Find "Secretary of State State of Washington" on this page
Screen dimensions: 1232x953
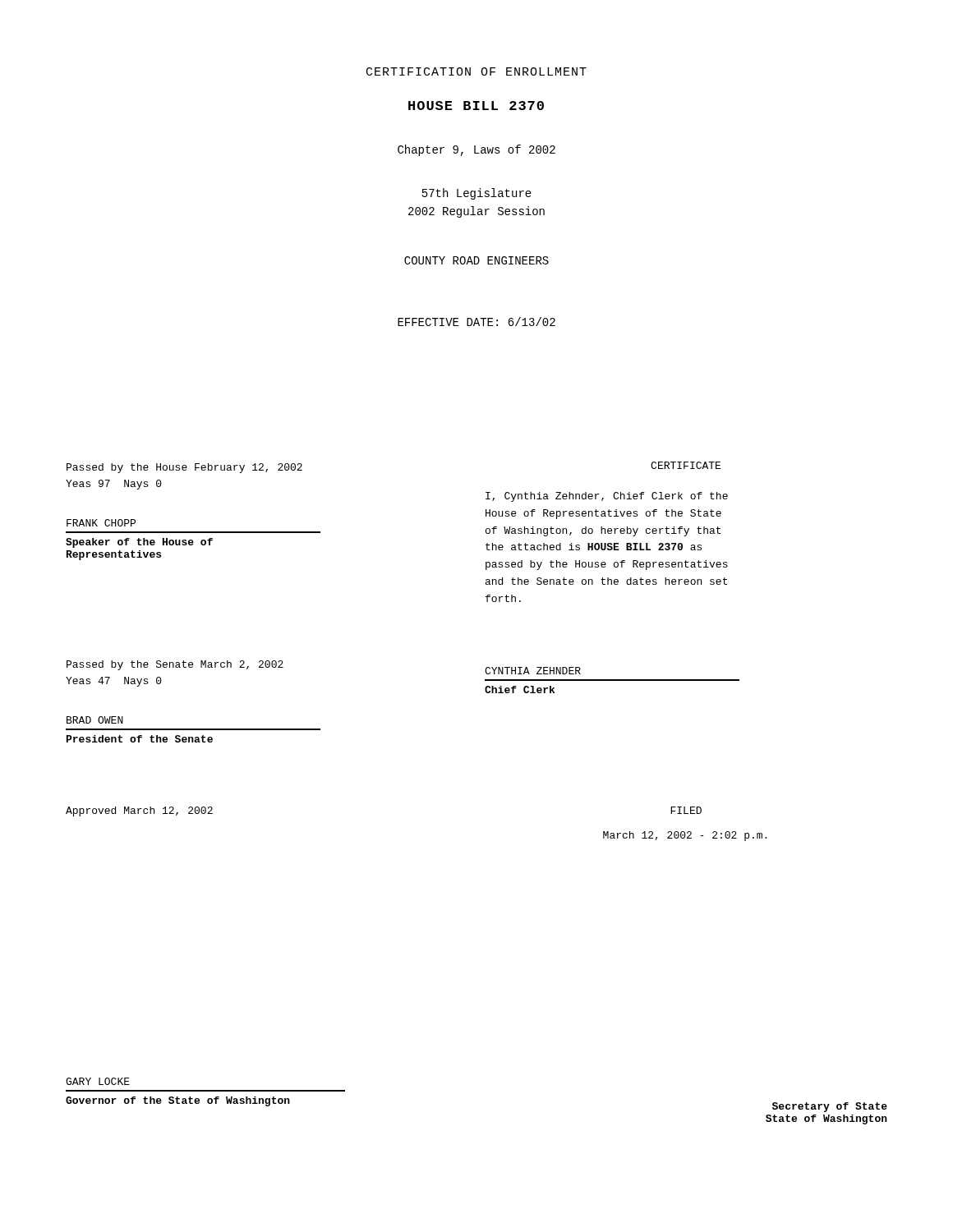(x=826, y=1113)
